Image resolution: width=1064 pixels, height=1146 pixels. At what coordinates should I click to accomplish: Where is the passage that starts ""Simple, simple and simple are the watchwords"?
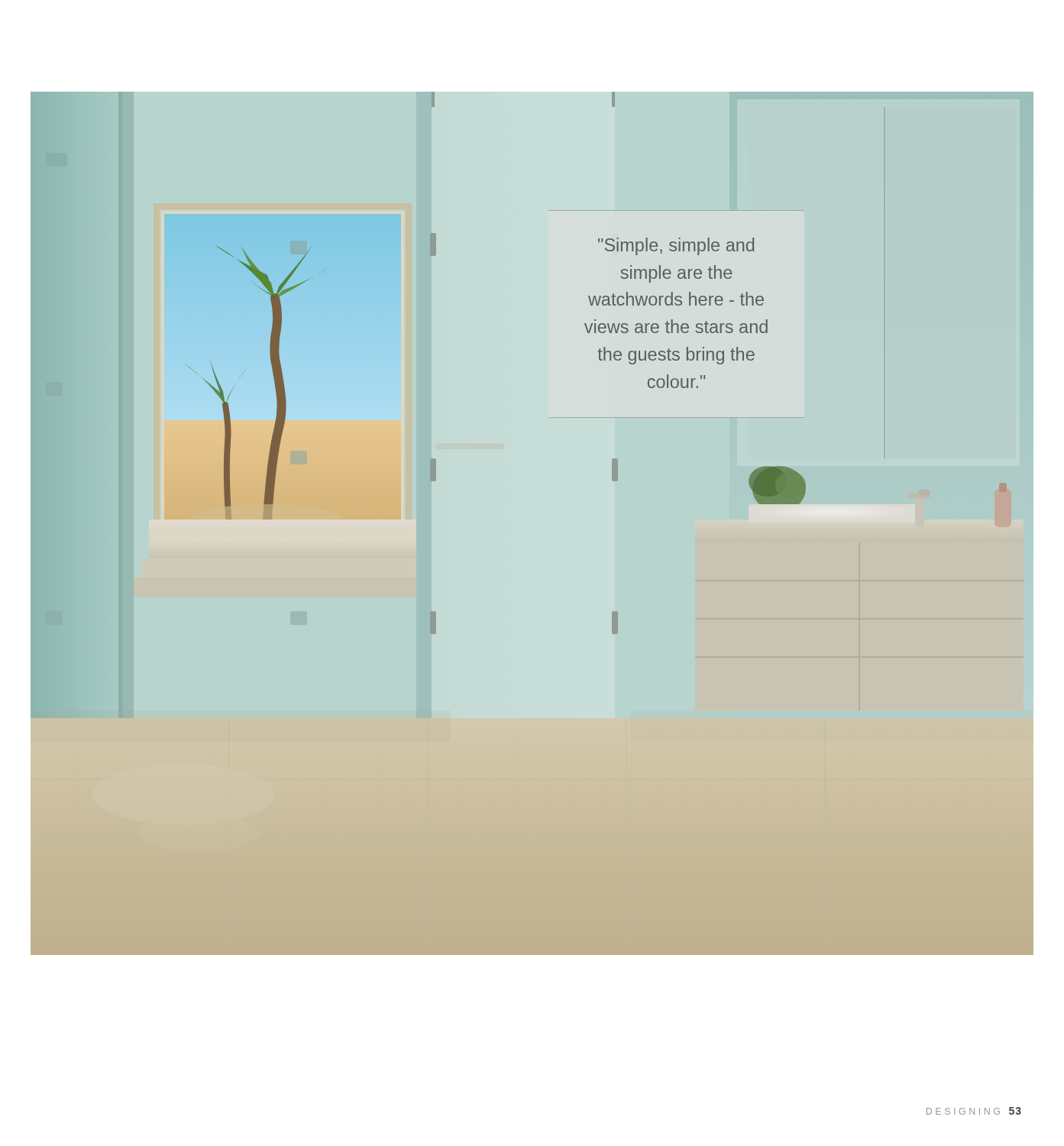pos(676,313)
